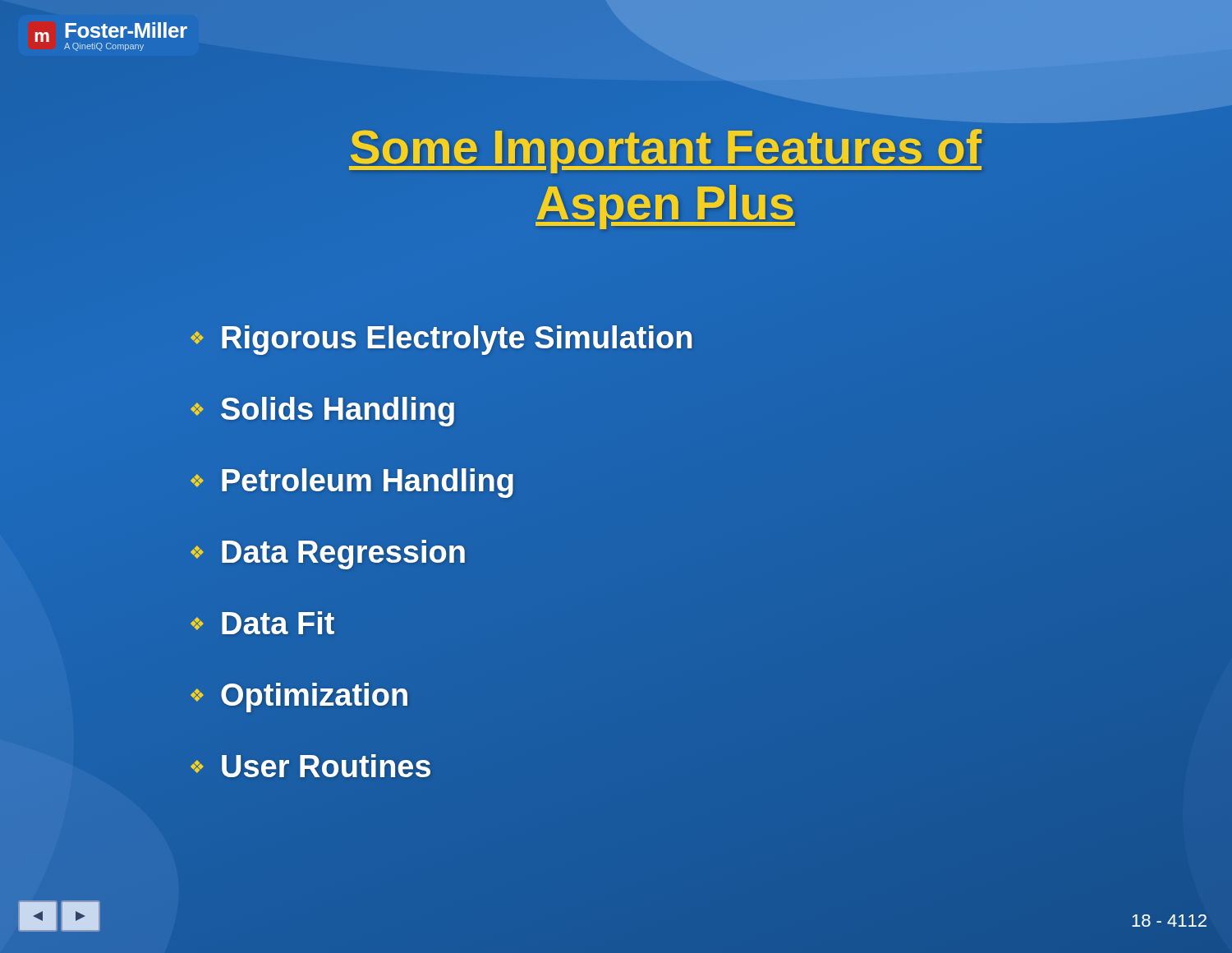Click on the list item that says "❖ User Routines"
Image resolution: width=1232 pixels, height=953 pixels.
point(310,767)
